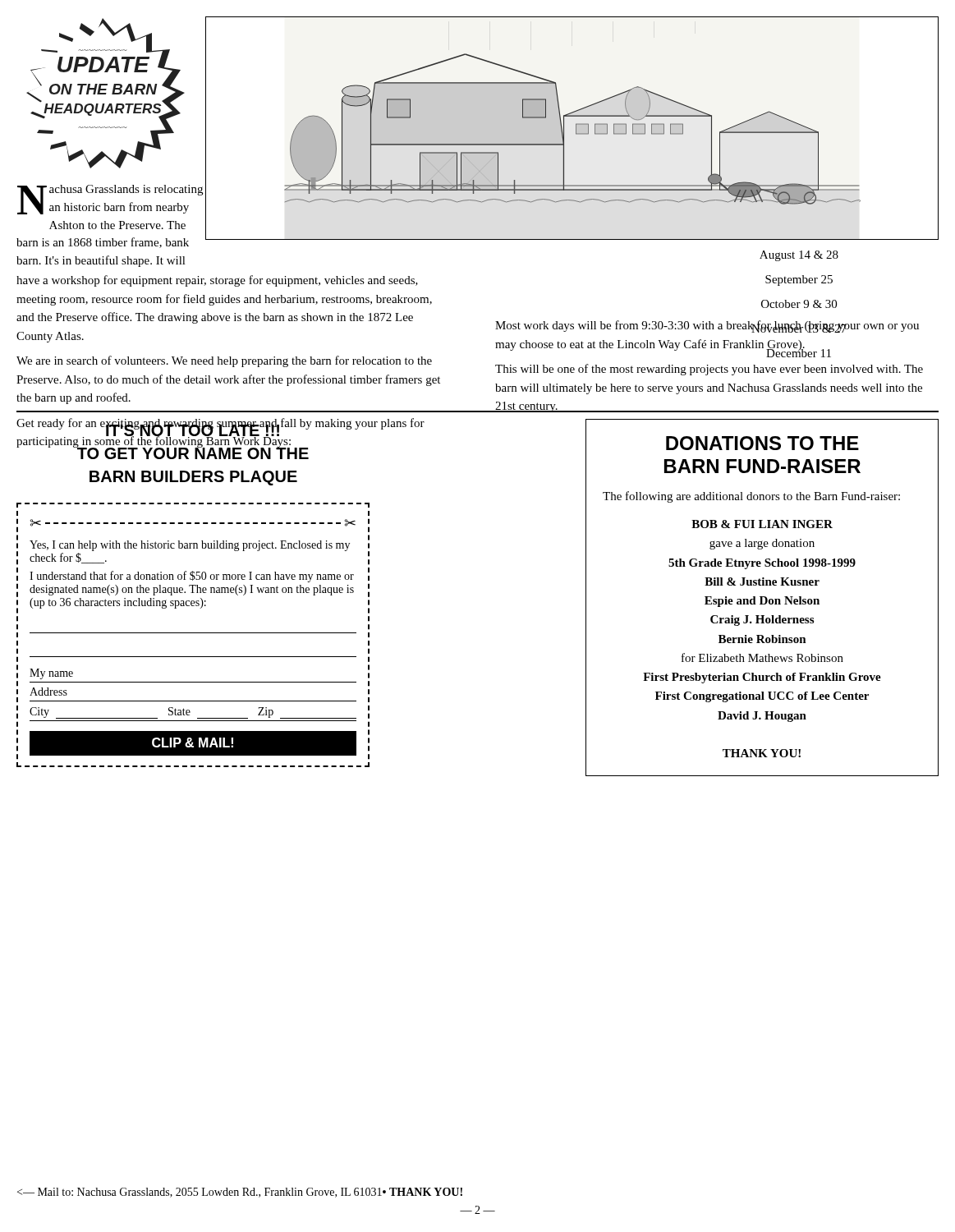Locate the block of text that opens with "have a workshop for equipment"
955x1232 pixels.
234,361
